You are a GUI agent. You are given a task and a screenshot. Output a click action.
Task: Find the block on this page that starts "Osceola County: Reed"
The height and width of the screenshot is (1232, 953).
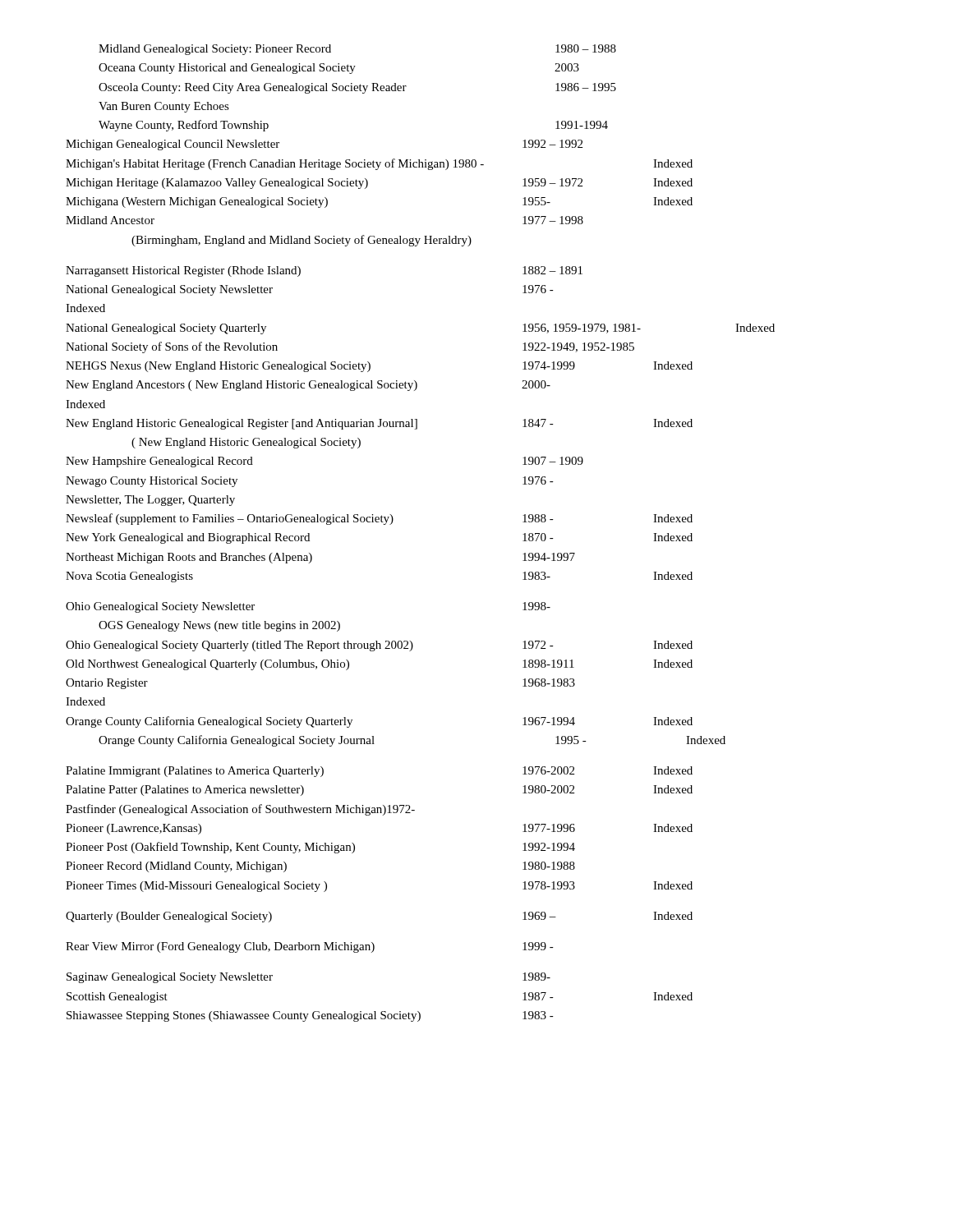[x=376, y=87]
